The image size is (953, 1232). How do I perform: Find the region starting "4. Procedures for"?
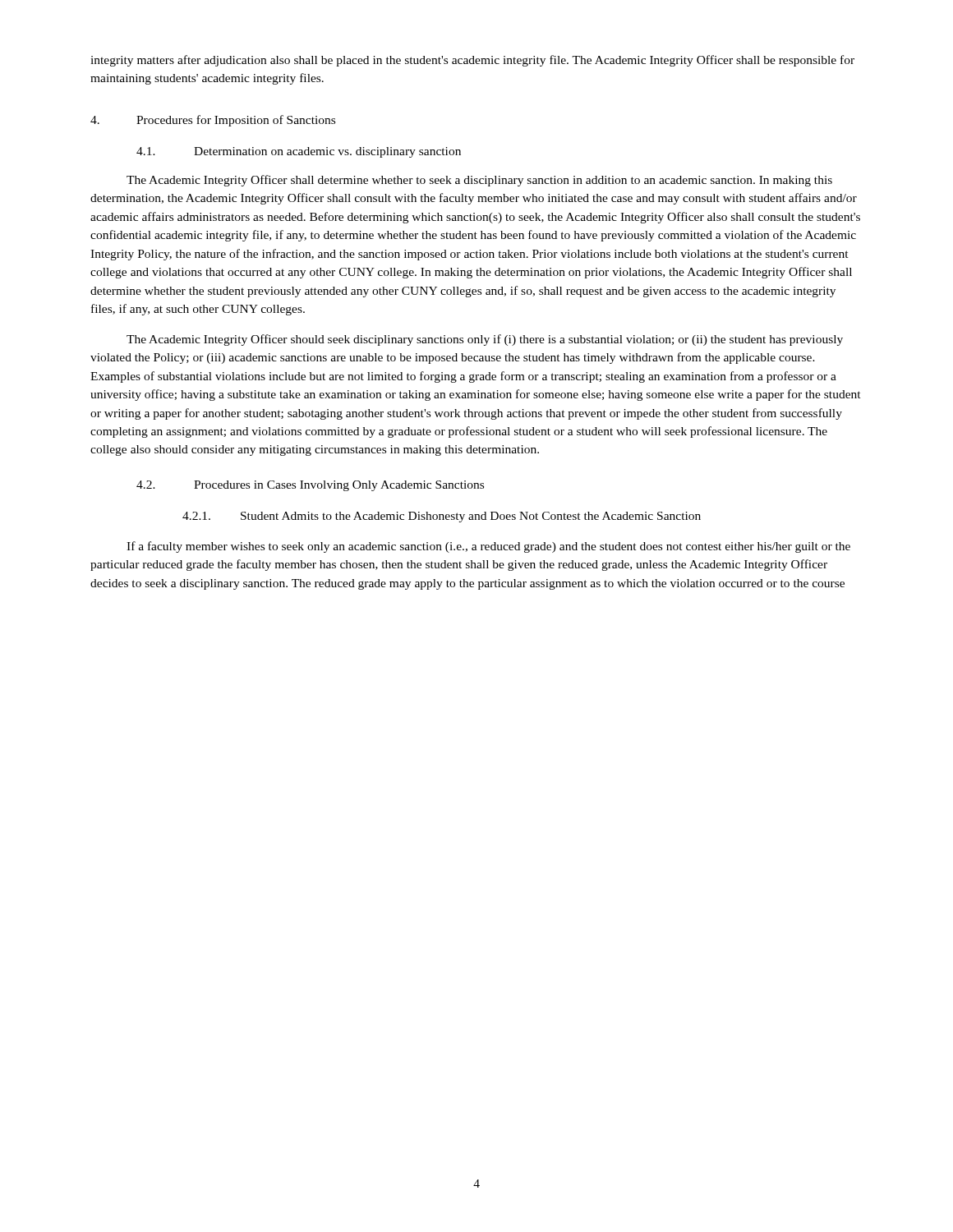[213, 120]
